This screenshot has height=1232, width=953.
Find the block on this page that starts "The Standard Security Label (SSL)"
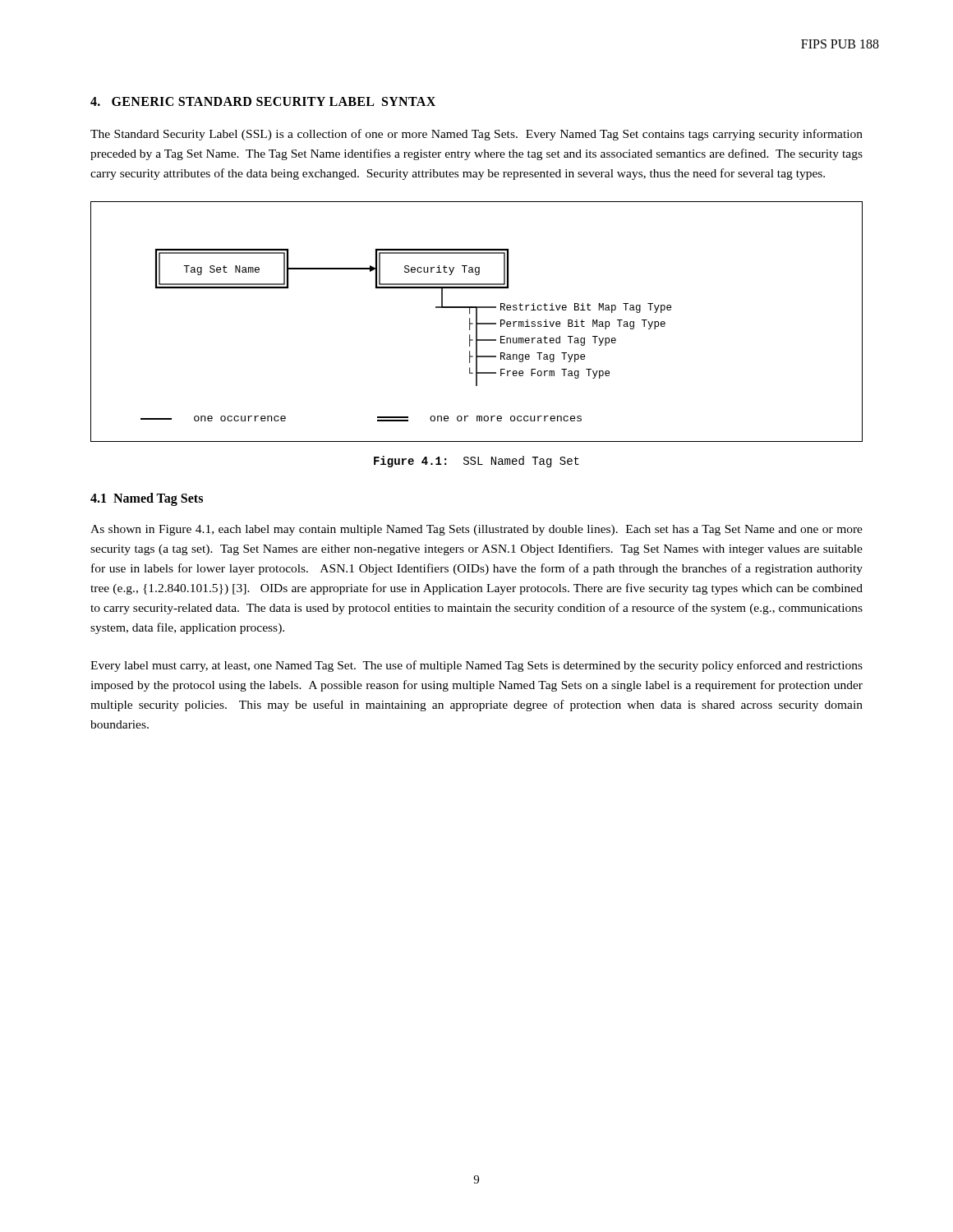pyautogui.click(x=476, y=153)
